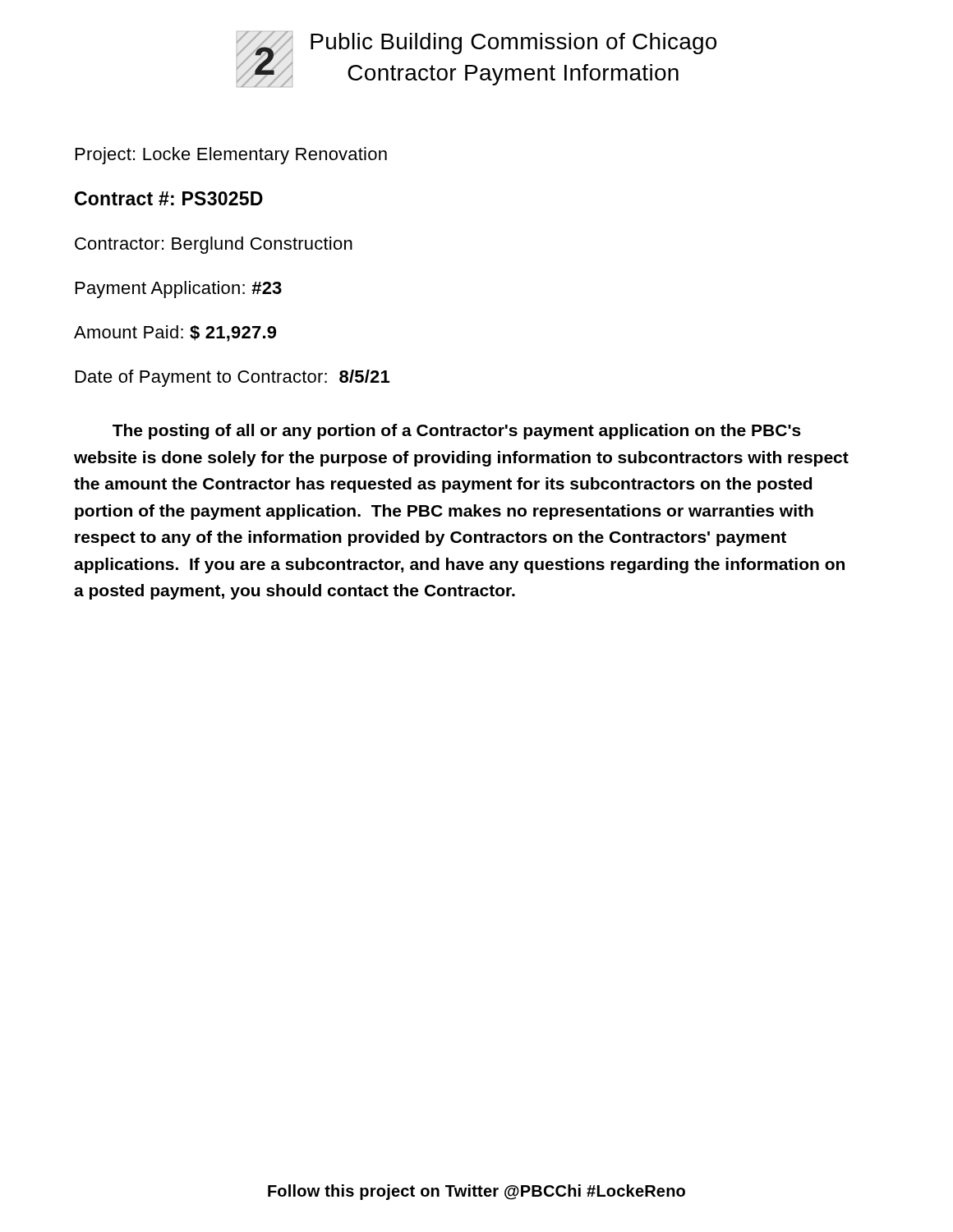
Task: Locate the block of text that opens with "The posting of"
Action: pos(461,510)
